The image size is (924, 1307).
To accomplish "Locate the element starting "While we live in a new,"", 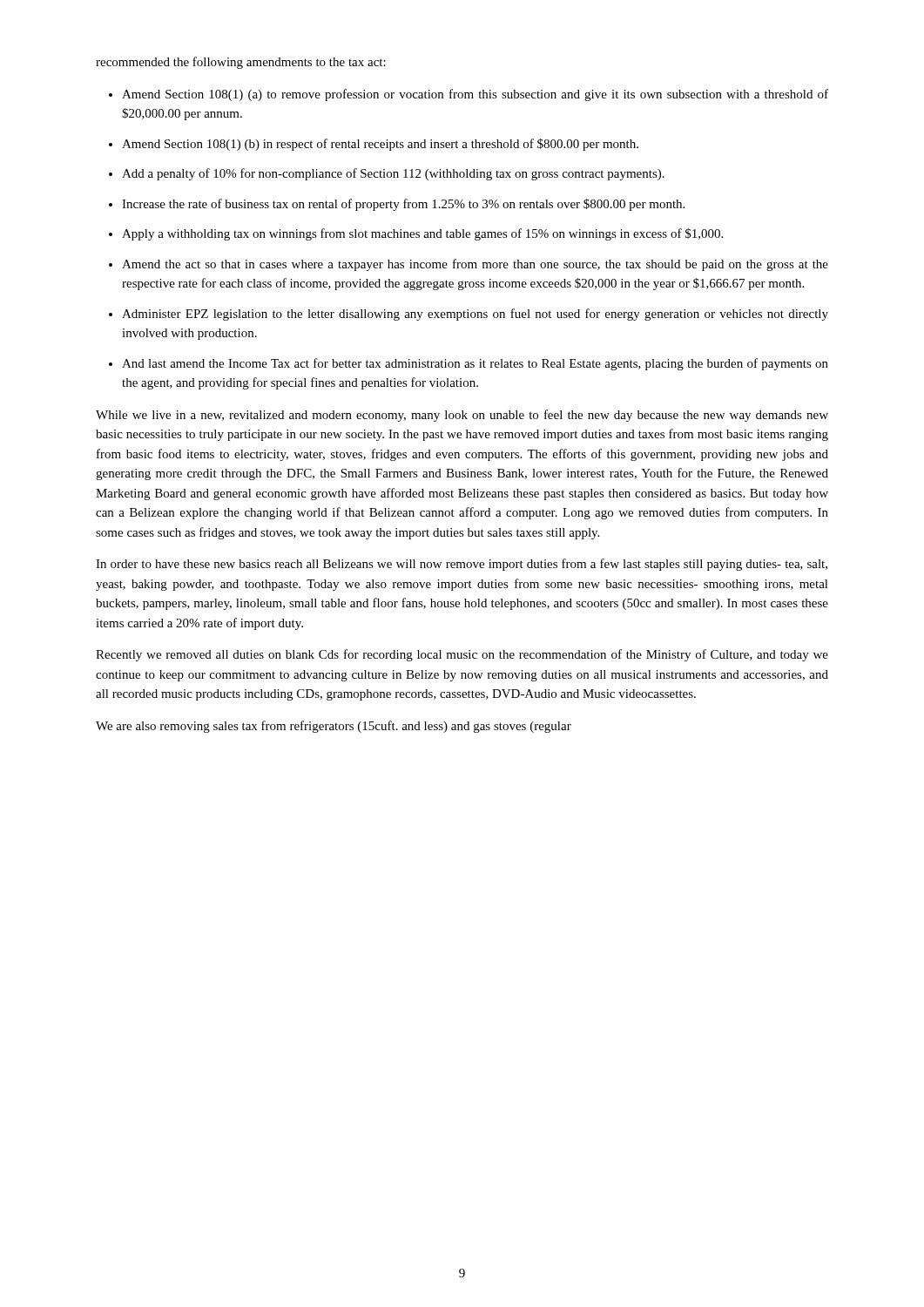I will pos(462,473).
